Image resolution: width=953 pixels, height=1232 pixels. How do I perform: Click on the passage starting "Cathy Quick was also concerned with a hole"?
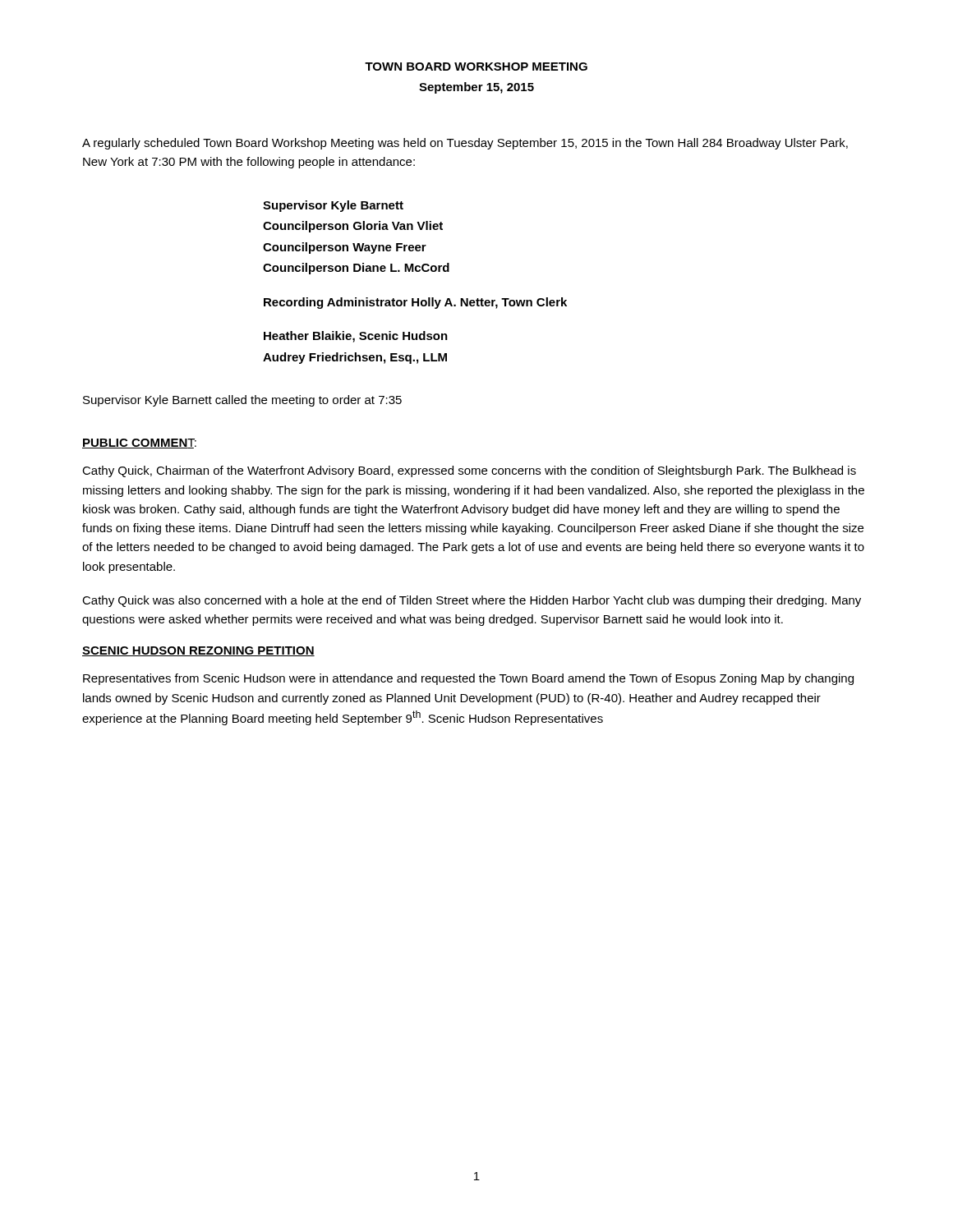click(472, 609)
